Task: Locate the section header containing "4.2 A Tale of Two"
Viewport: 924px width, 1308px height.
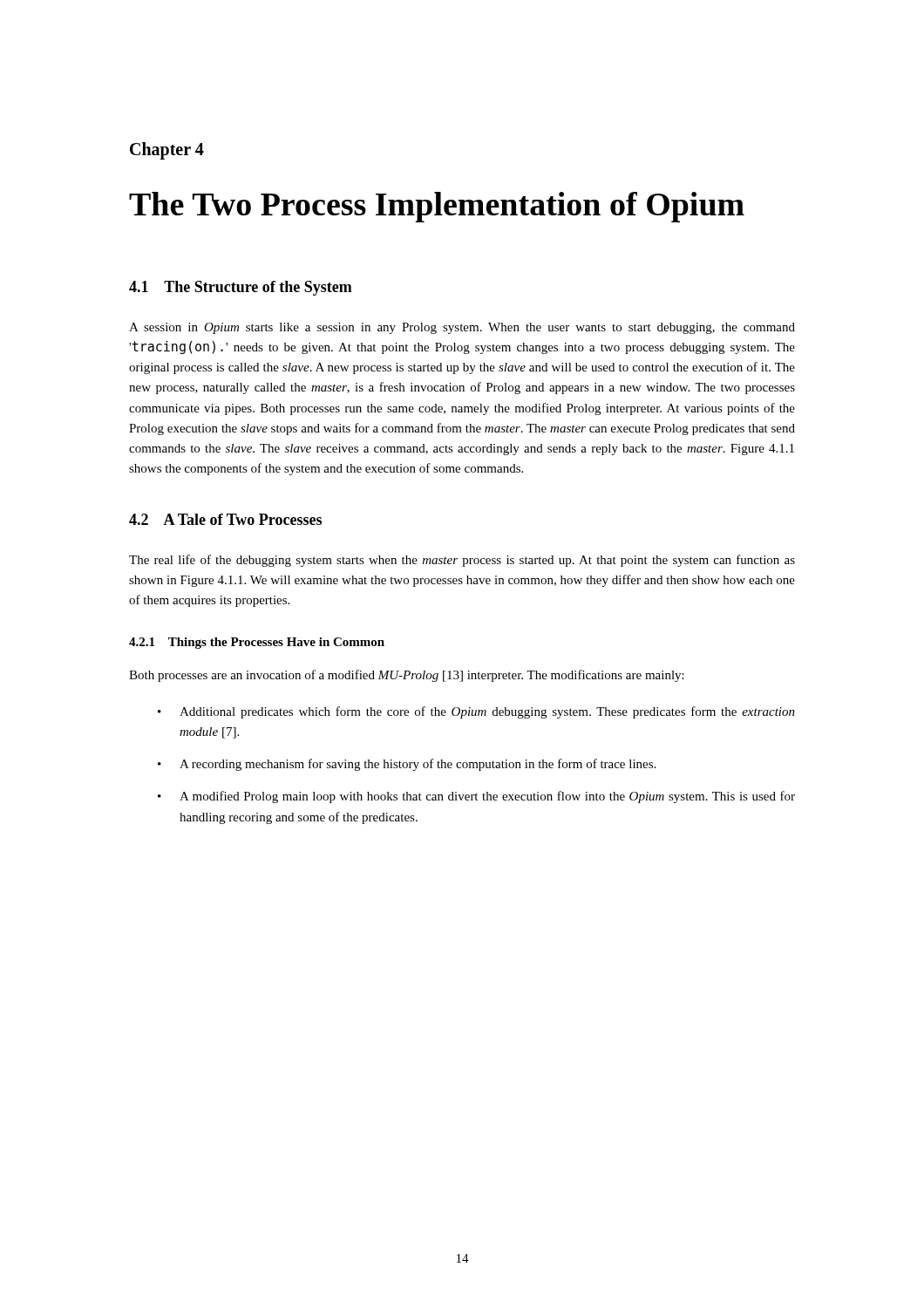Action: (x=226, y=519)
